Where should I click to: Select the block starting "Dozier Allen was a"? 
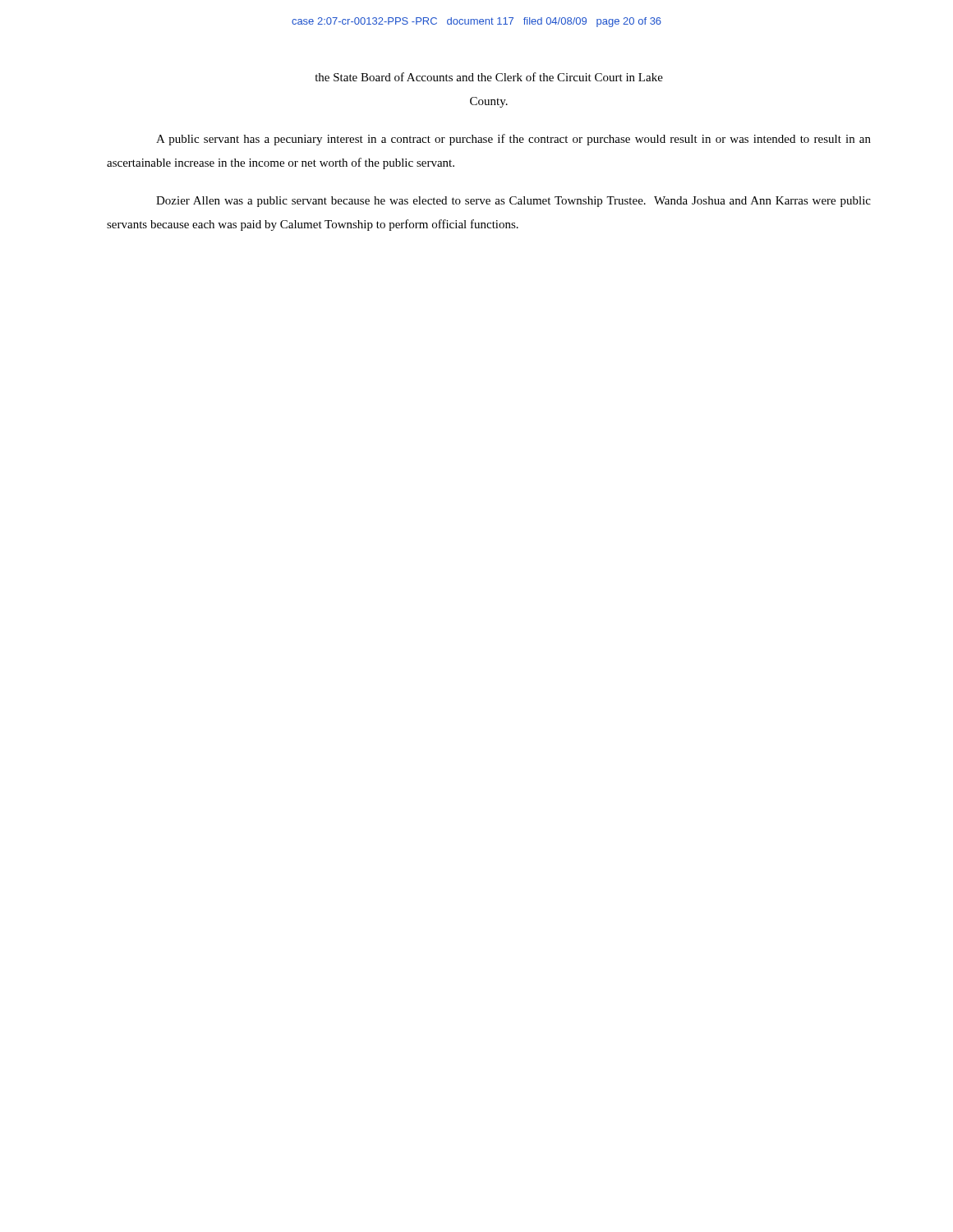pyautogui.click(x=489, y=212)
